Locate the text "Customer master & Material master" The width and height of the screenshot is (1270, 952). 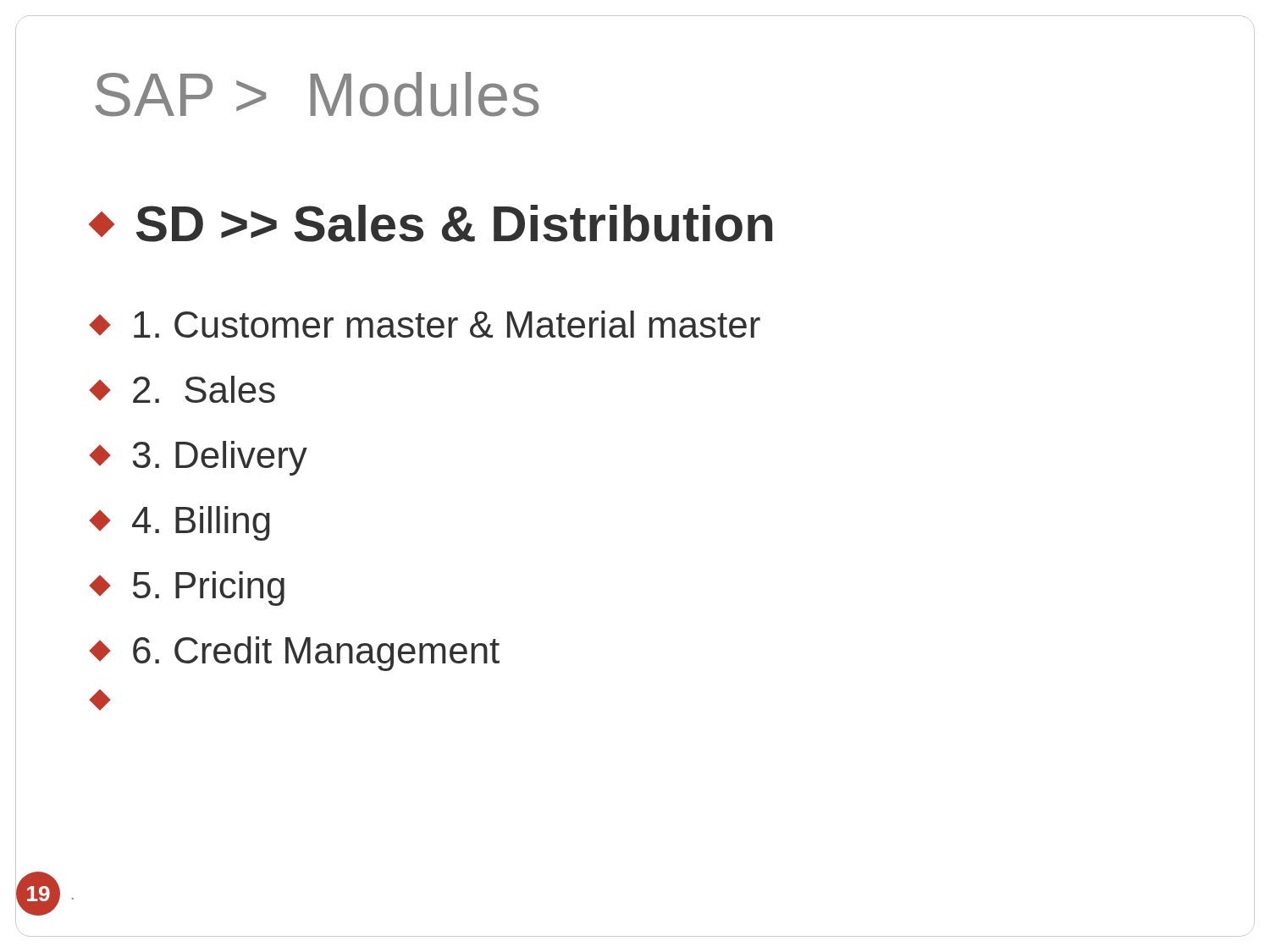(426, 324)
